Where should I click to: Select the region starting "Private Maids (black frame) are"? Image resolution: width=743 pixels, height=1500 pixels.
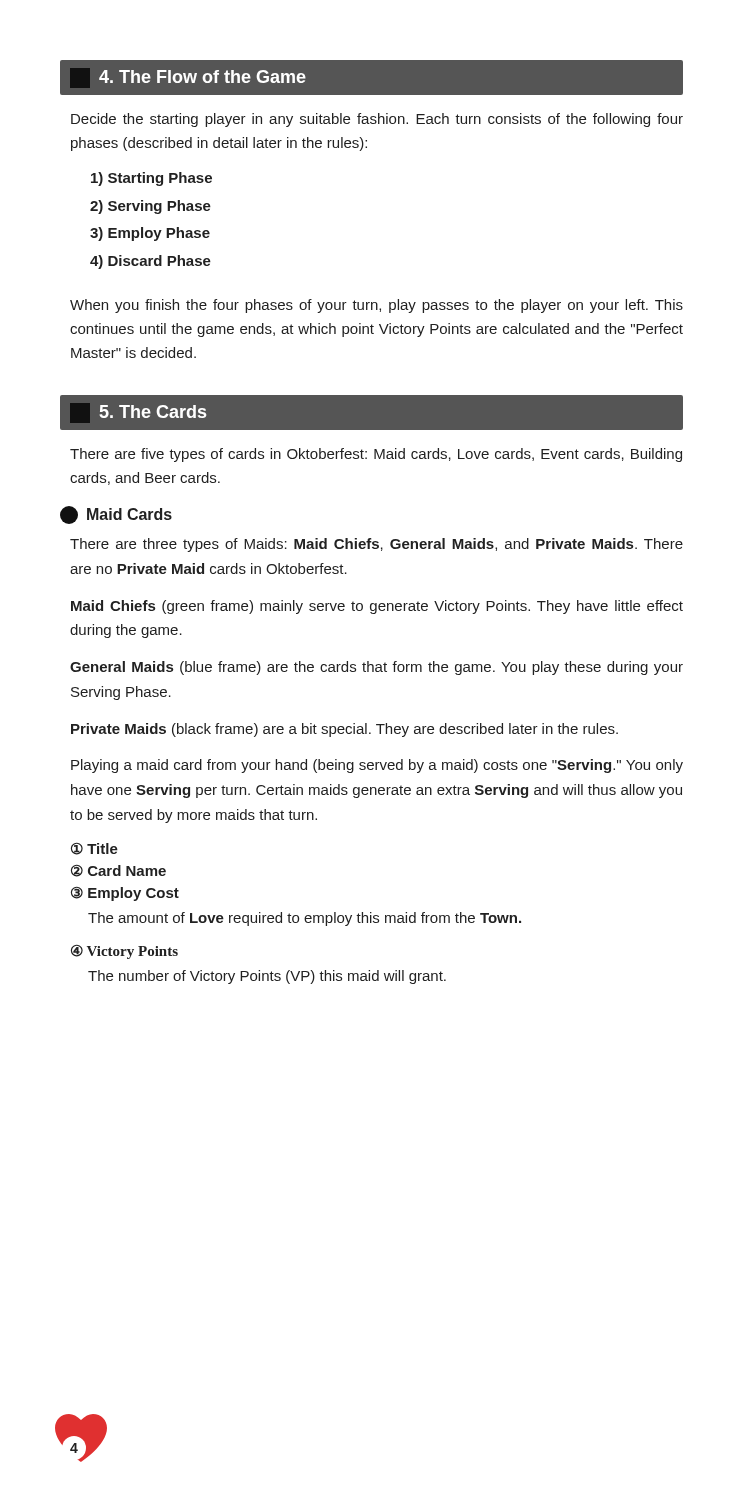(345, 728)
